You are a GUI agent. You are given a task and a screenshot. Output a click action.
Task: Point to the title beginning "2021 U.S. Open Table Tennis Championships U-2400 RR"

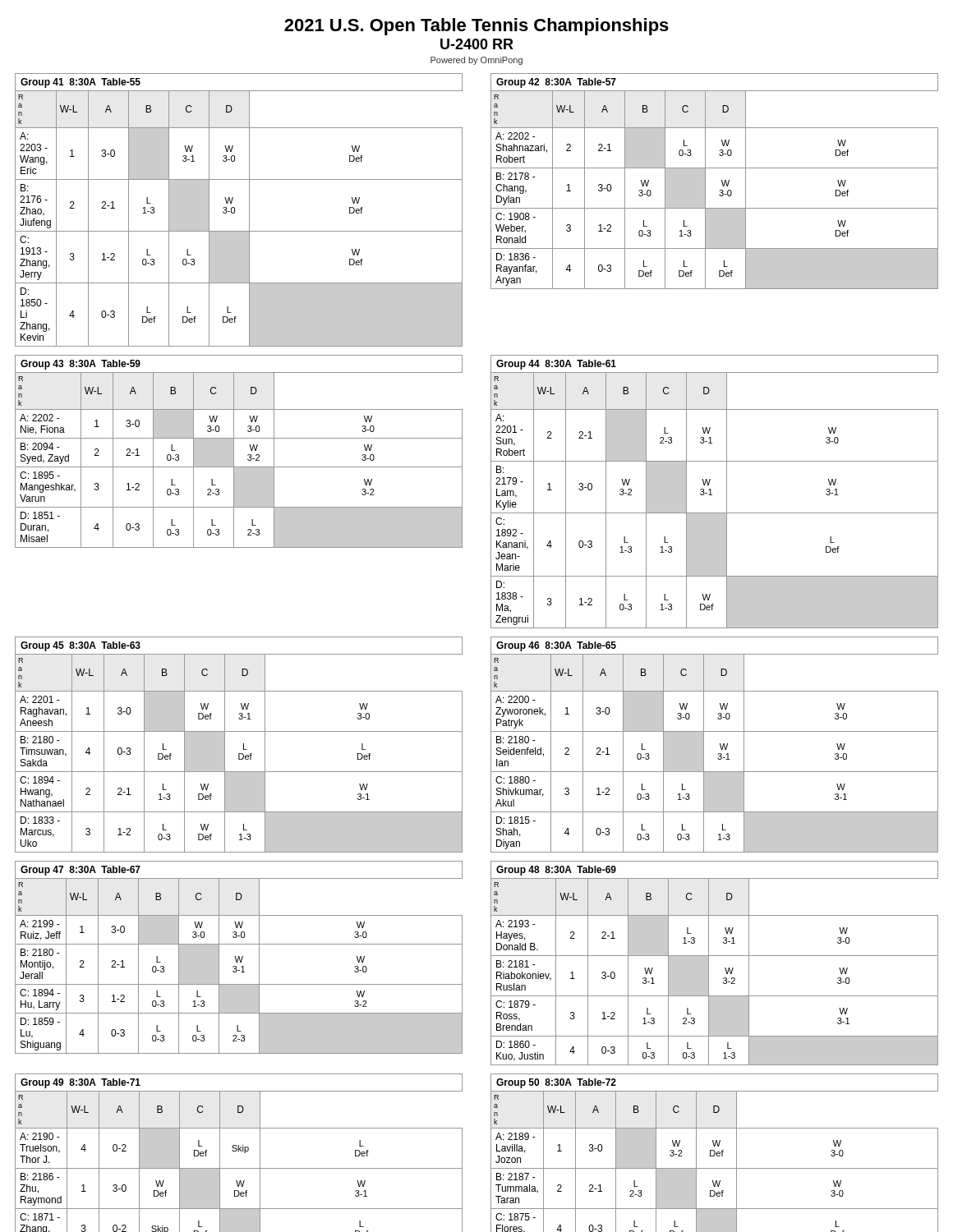tap(476, 40)
